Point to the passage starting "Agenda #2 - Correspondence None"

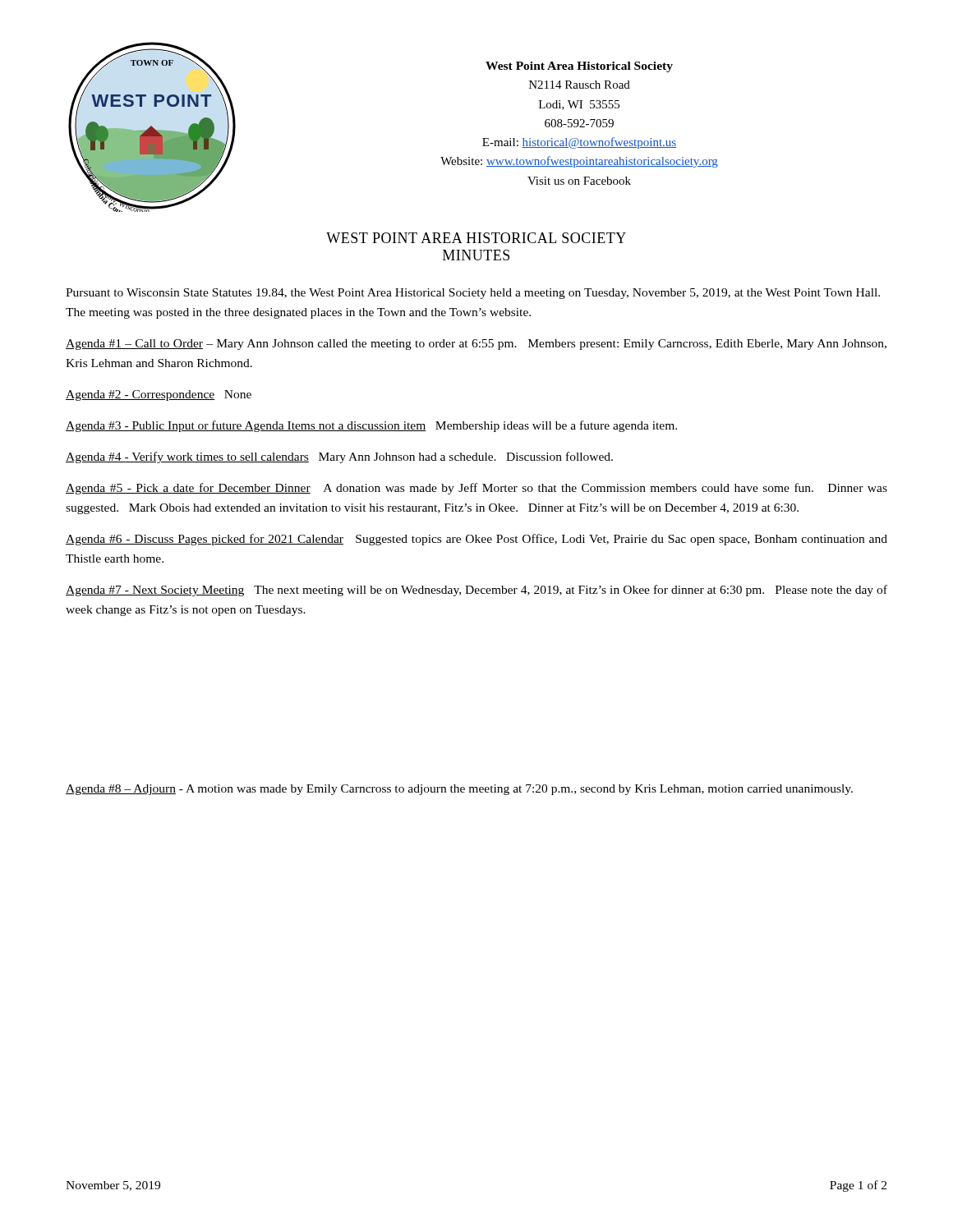(x=159, y=394)
